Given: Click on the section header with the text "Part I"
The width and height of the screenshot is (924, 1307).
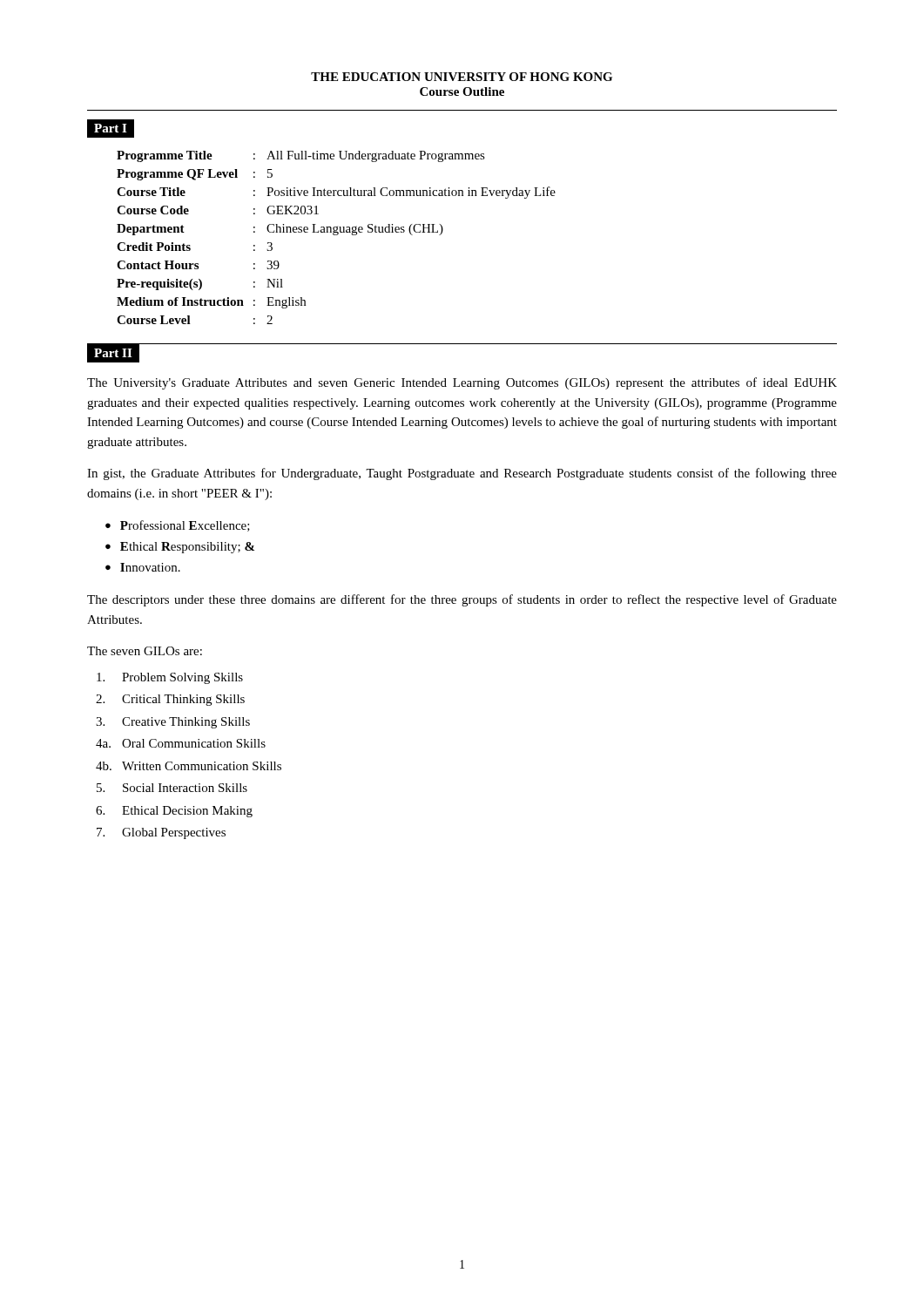Looking at the screenshot, I should 111,128.
